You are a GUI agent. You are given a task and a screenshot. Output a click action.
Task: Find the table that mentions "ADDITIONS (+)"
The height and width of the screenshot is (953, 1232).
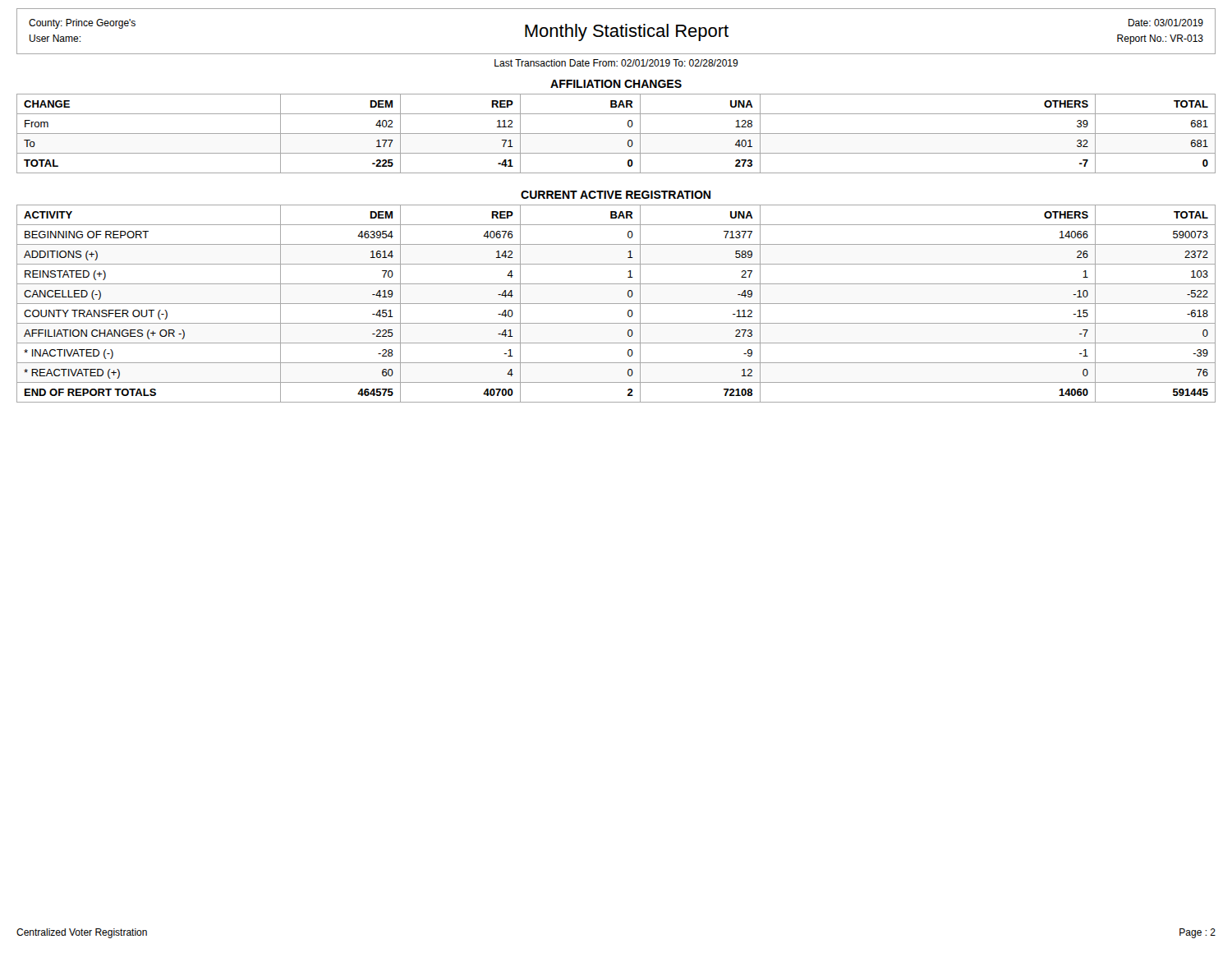point(616,304)
